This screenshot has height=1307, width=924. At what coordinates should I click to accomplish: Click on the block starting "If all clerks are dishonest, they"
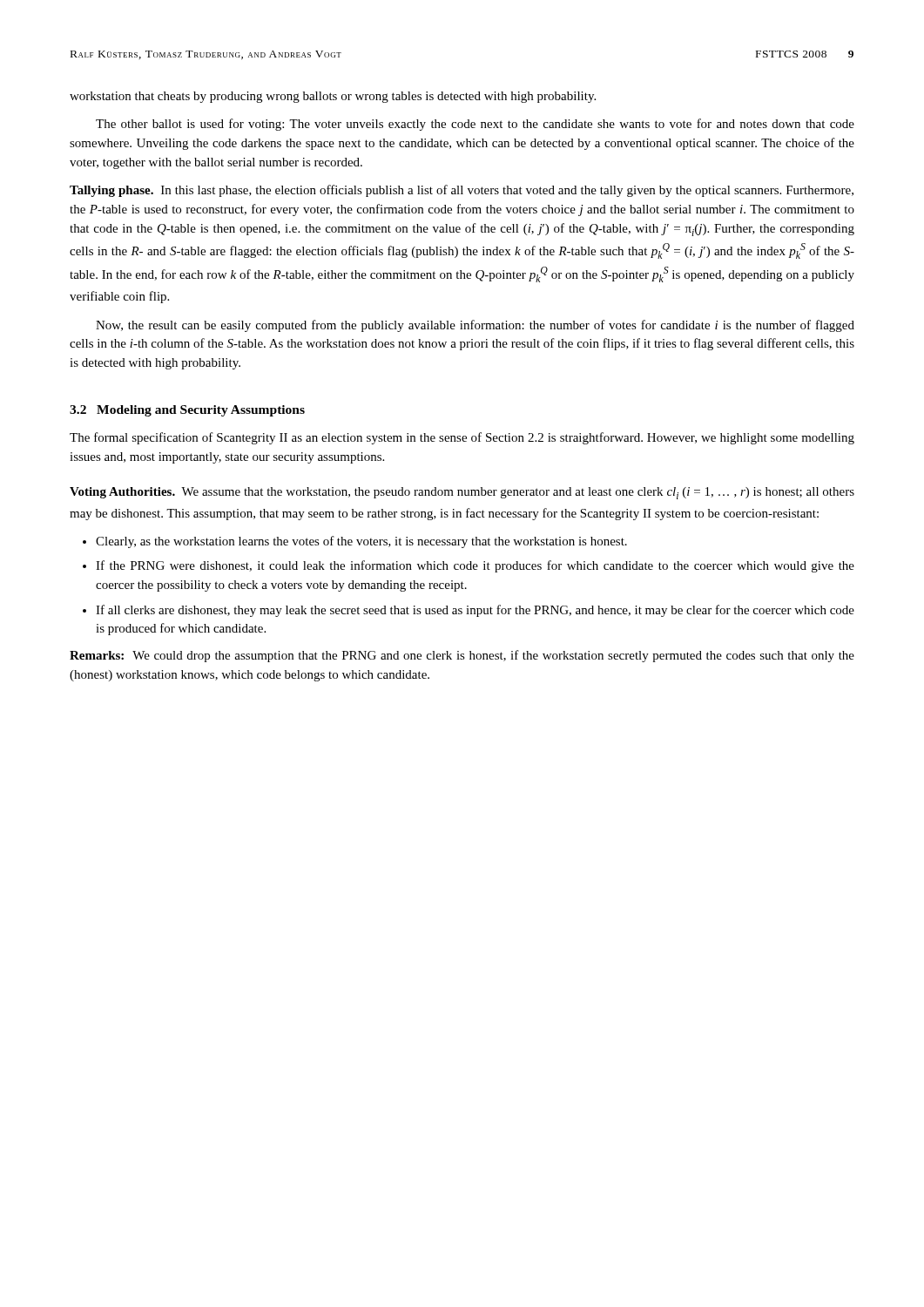click(x=475, y=620)
